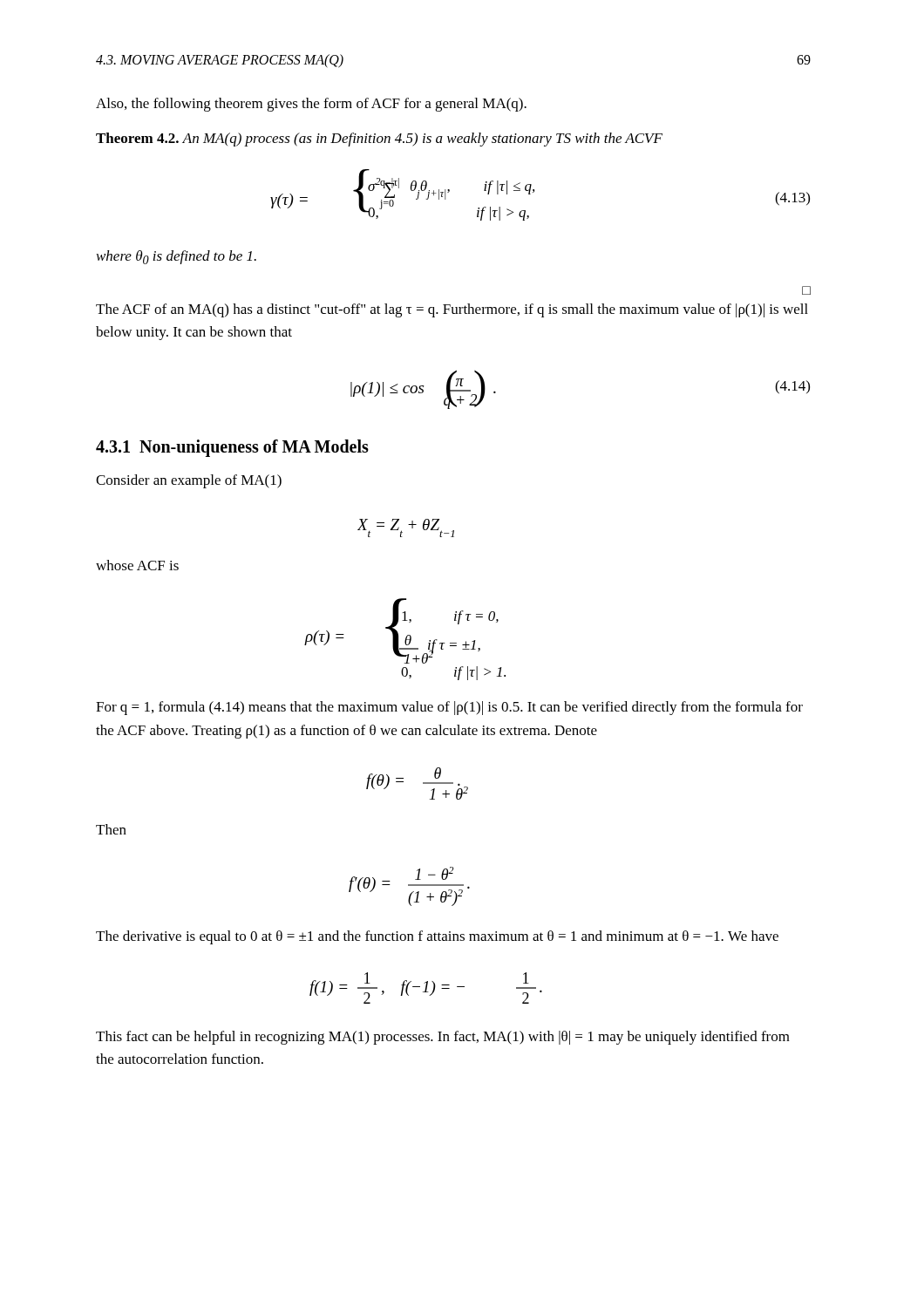
Task: Click the formula that begins "γ(τ) = { σ2"
Action: point(453,198)
